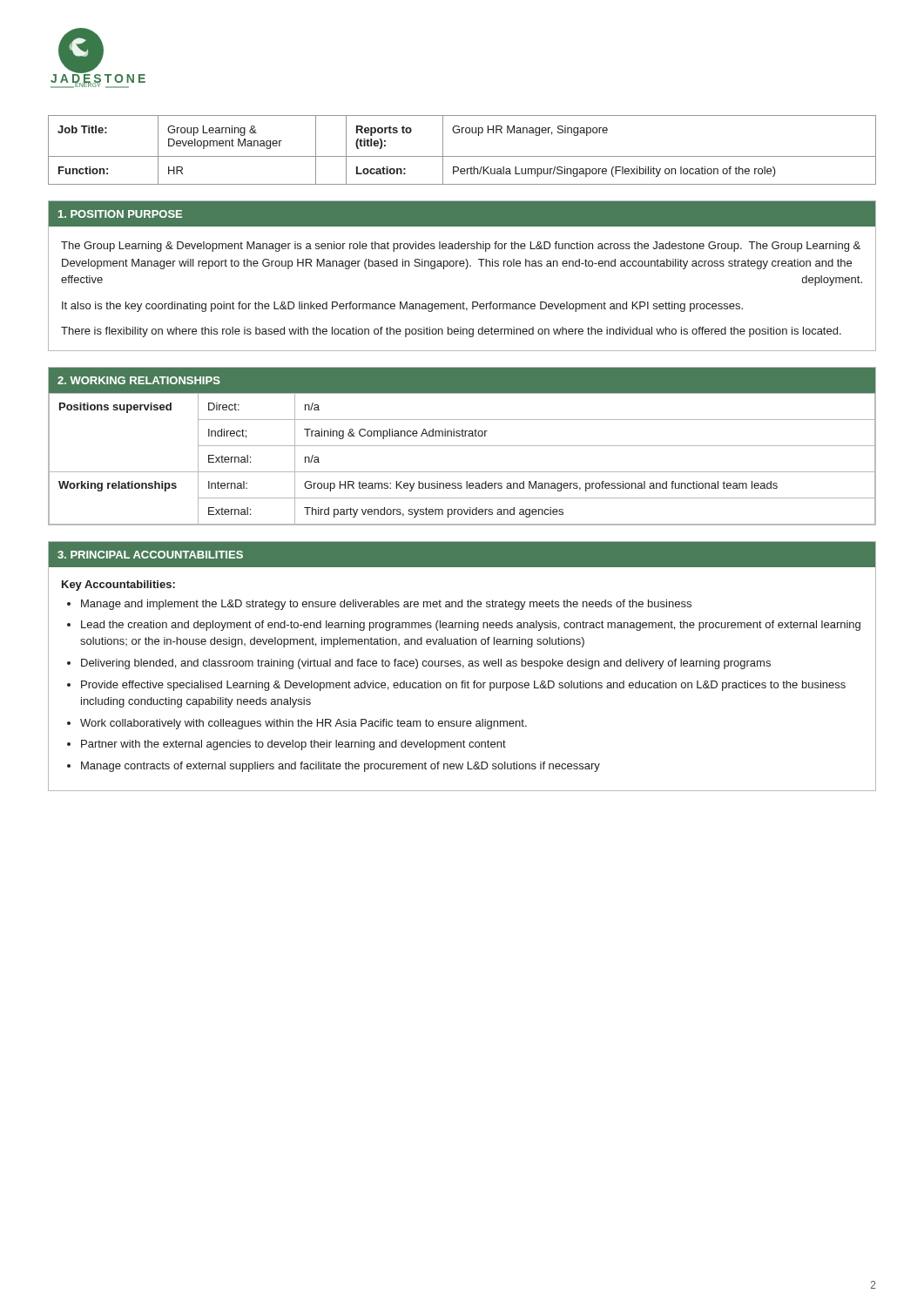Navigate to the block starting "Partner with the external agencies to develop their"
The height and width of the screenshot is (1307, 924).
tap(293, 744)
